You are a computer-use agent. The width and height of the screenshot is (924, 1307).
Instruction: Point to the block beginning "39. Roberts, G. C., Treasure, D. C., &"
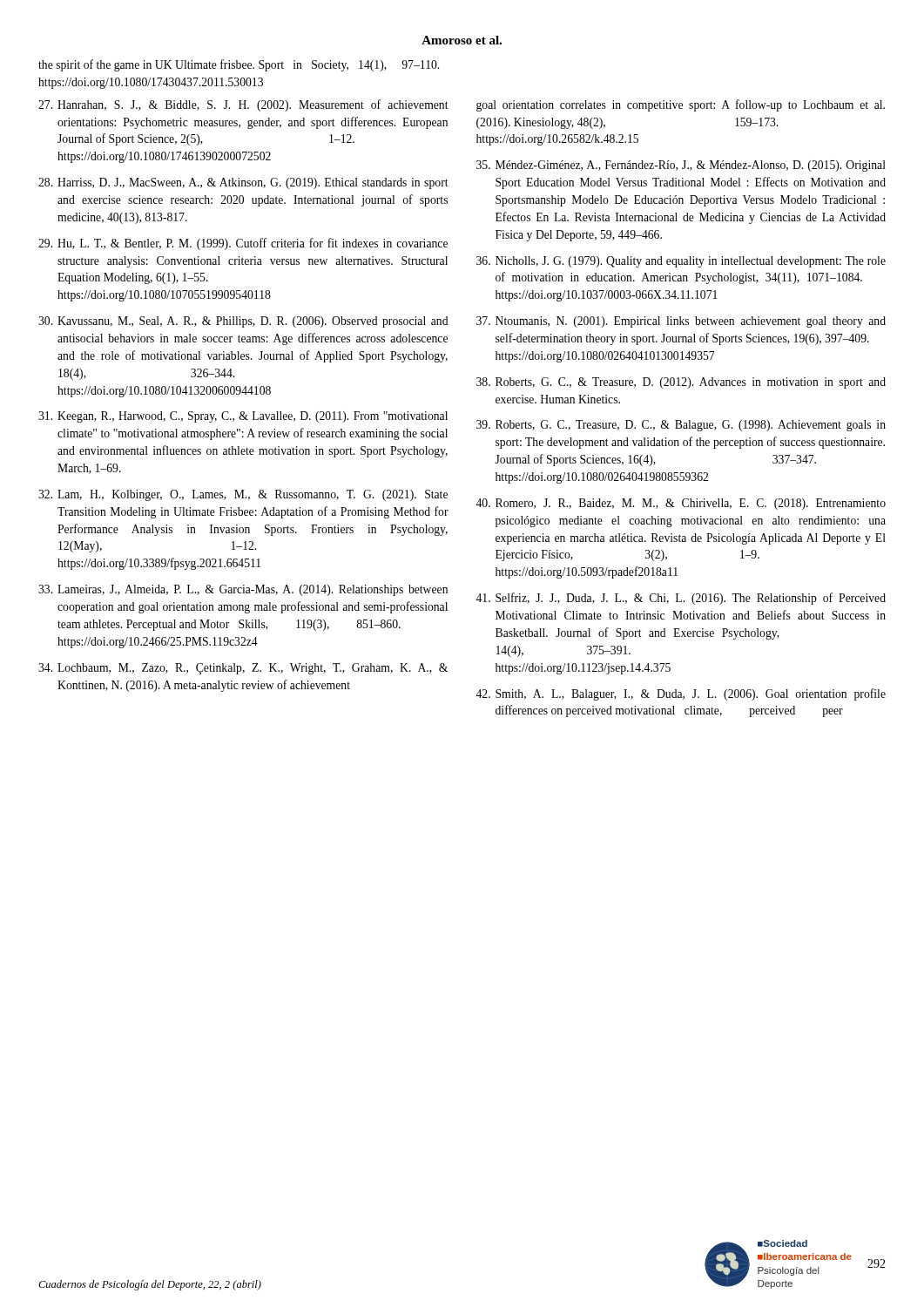click(x=681, y=452)
